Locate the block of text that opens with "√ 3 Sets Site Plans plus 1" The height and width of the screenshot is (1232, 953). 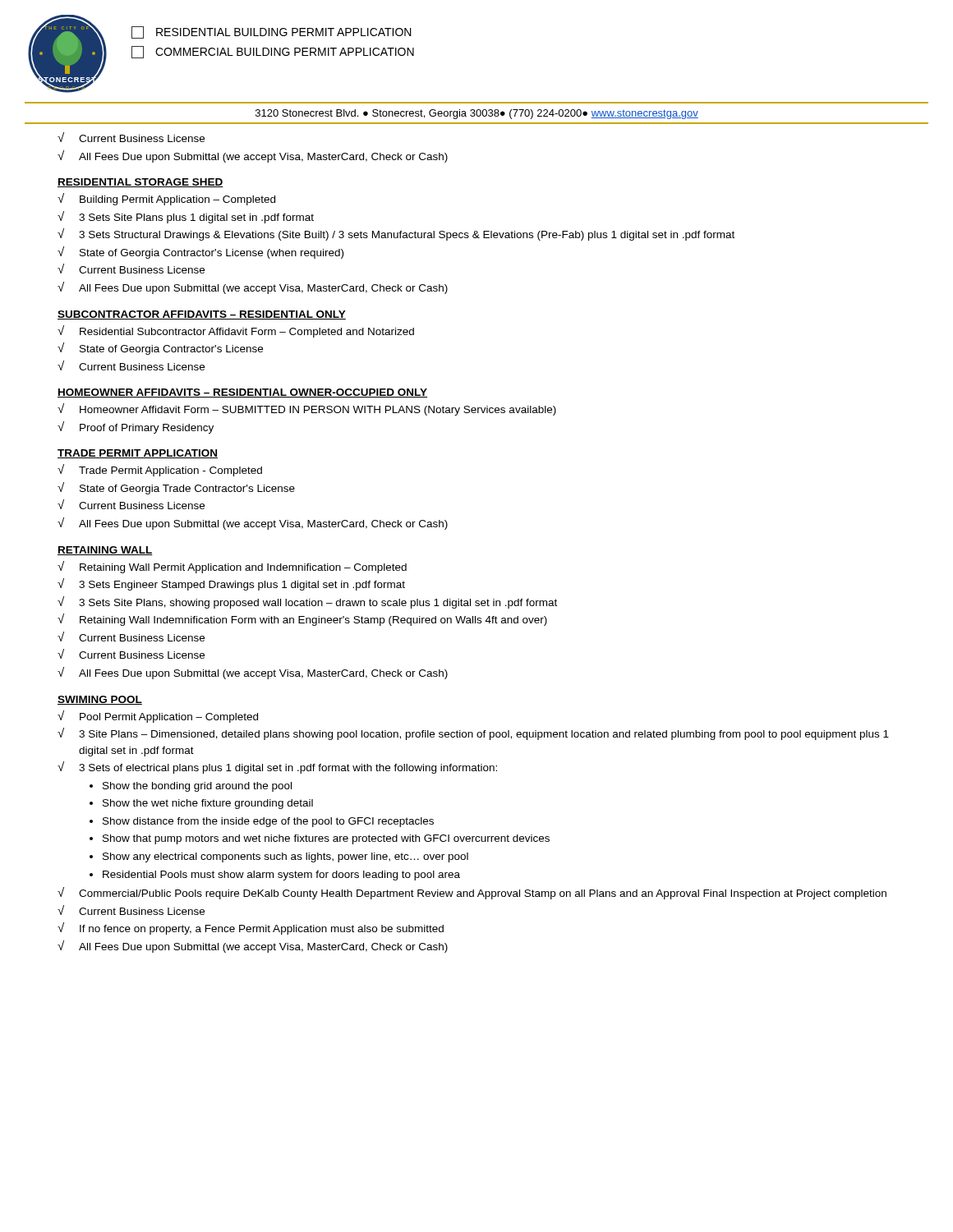click(x=186, y=217)
